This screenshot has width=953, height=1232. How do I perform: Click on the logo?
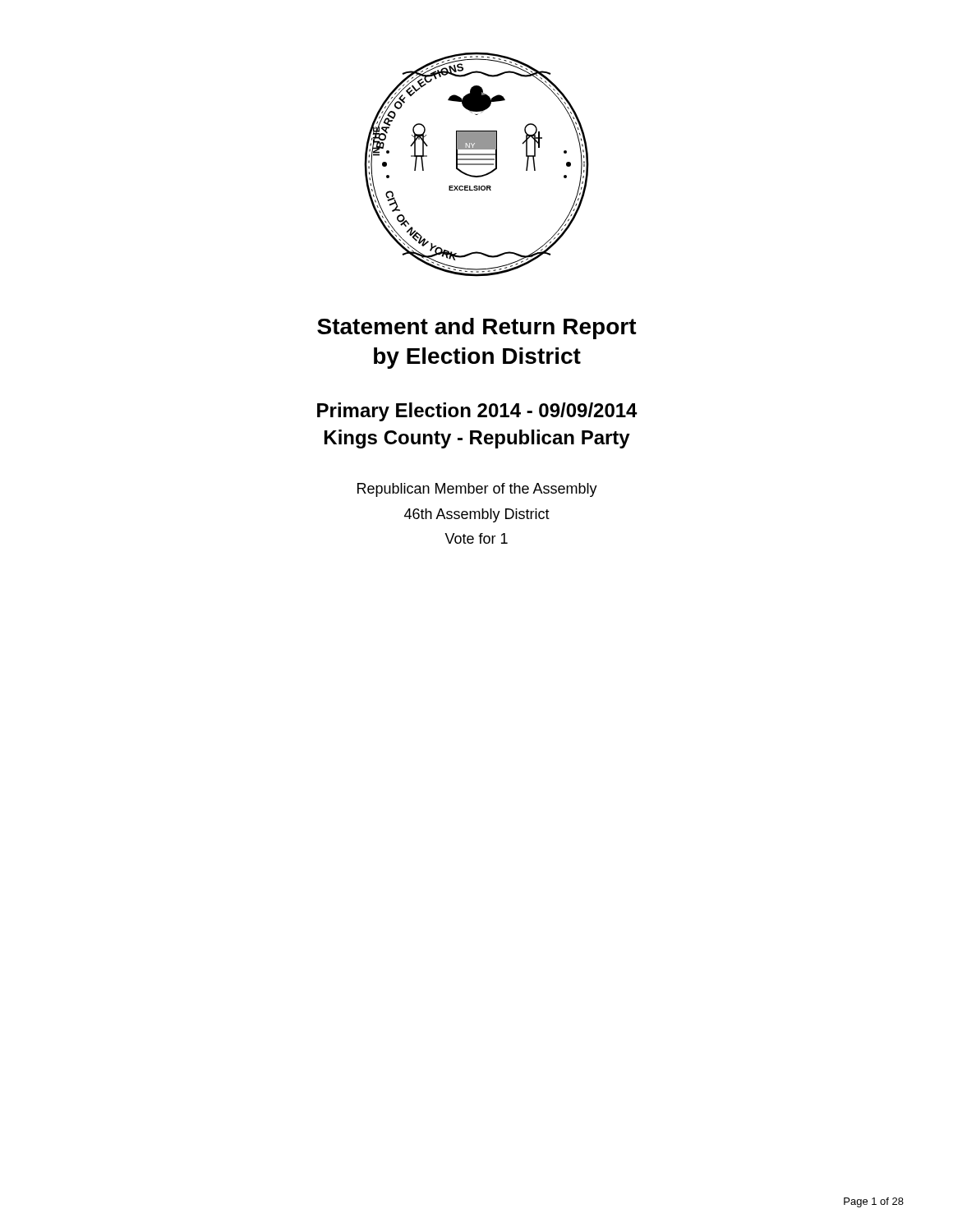pyautogui.click(x=476, y=164)
